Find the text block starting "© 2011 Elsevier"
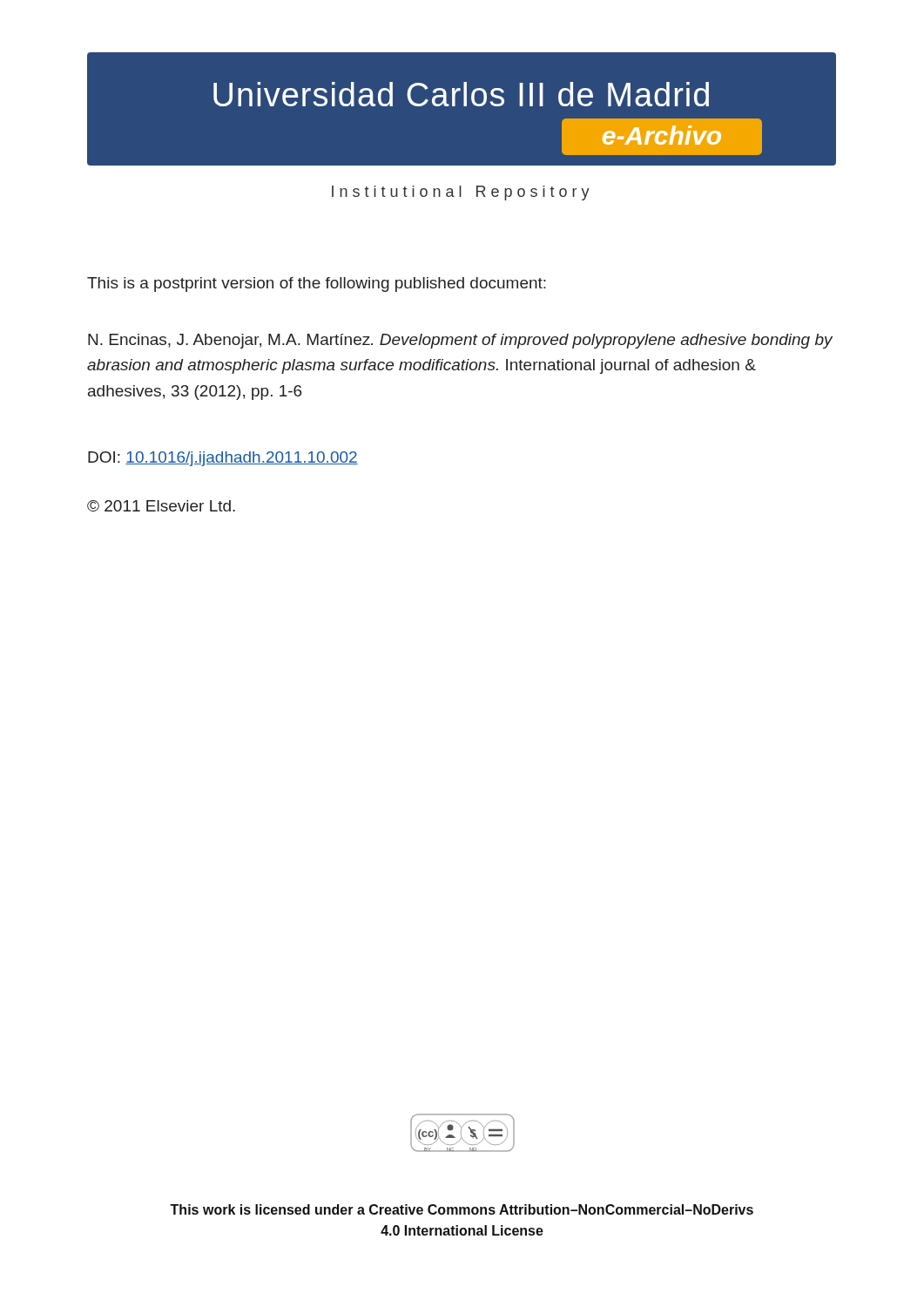Screen dimensions: 1307x924 [x=162, y=506]
